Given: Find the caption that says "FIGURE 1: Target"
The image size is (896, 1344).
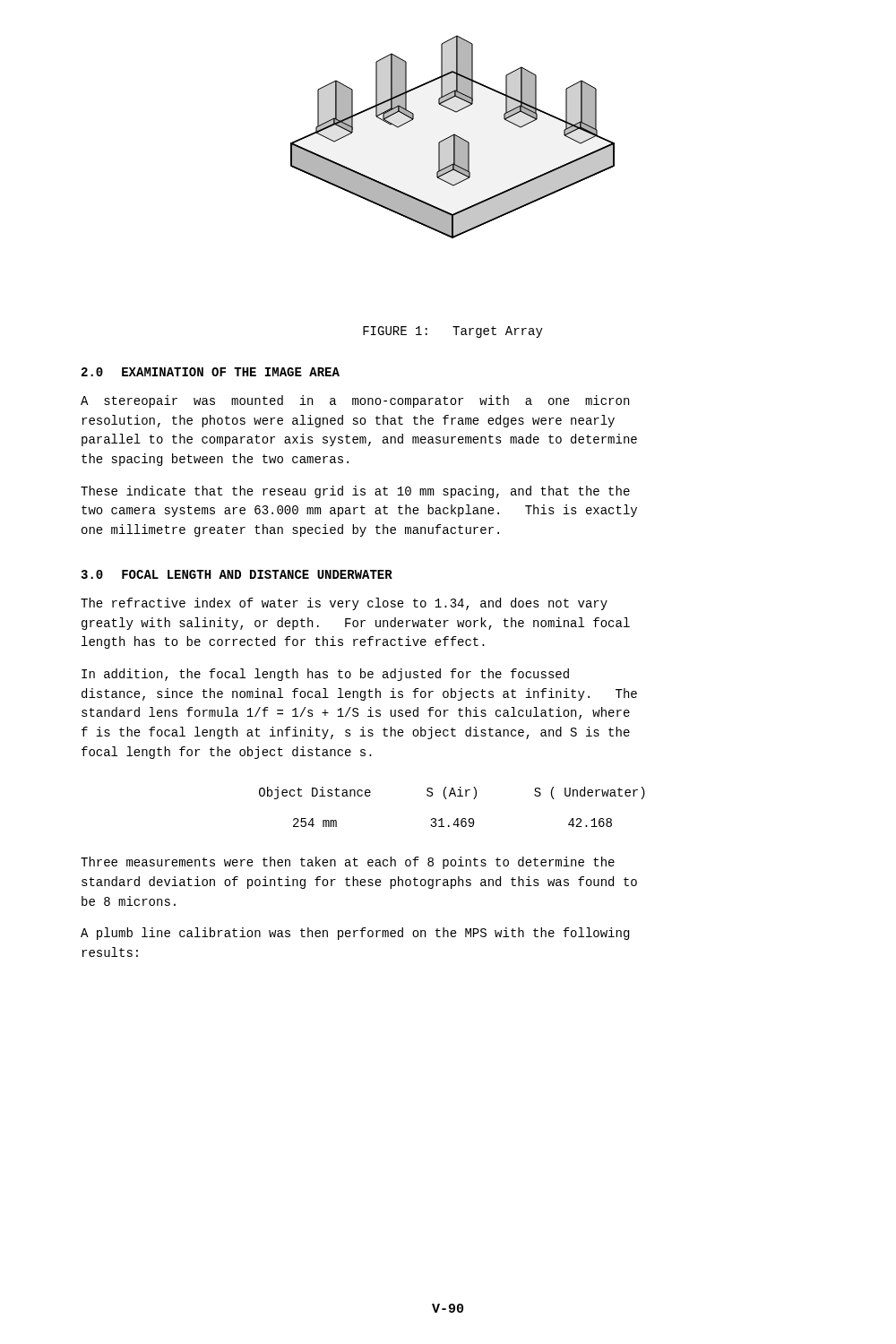Looking at the screenshot, I should tap(452, 331).
